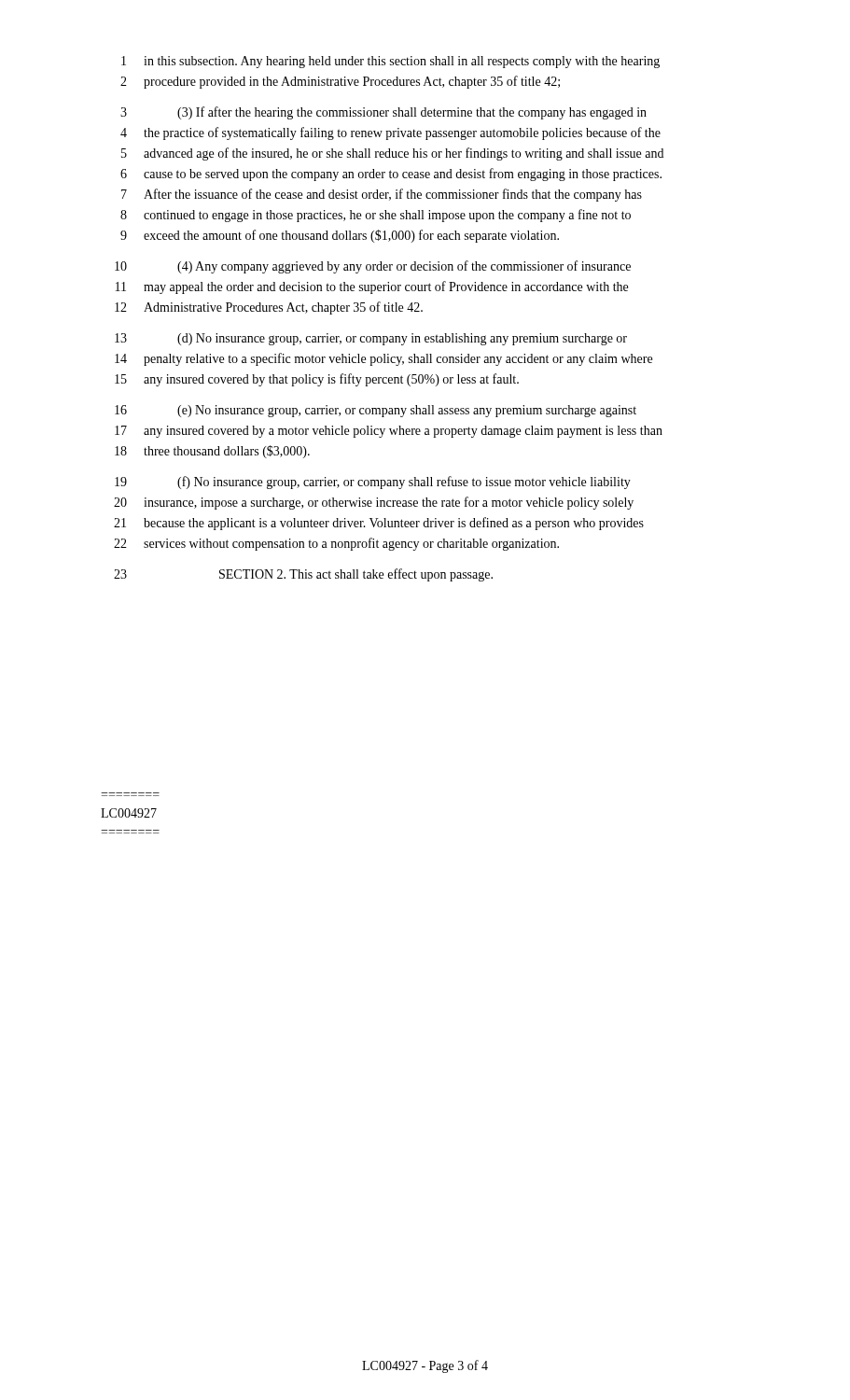This screenshot has width=850, height=1400.
Task: Locate the text starting "2 procedure provided in the Administrative Procedures Act,"
Action: [440, 82]
